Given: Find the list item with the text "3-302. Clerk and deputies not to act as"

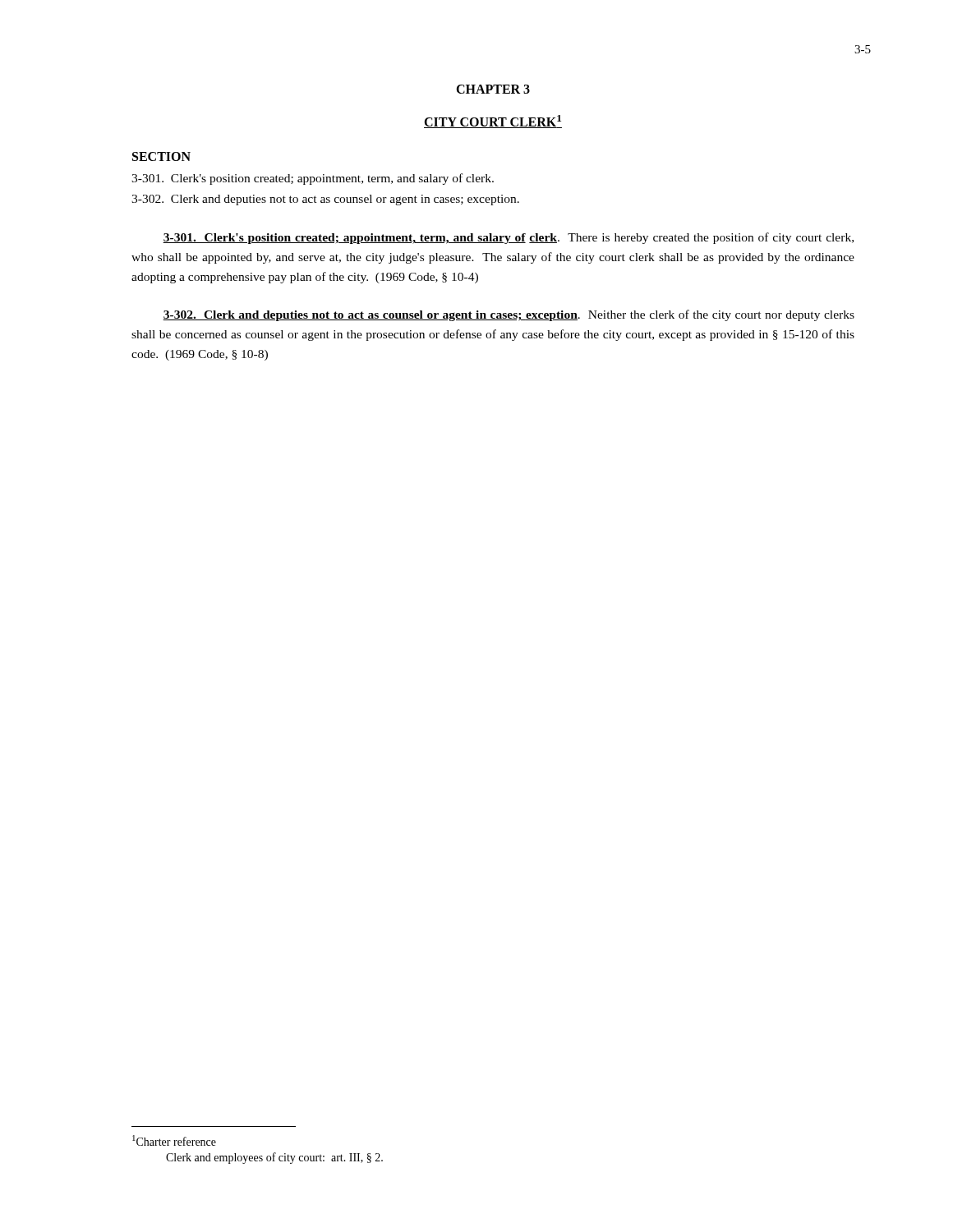Looking at the screenshot, I should (326, 198).
